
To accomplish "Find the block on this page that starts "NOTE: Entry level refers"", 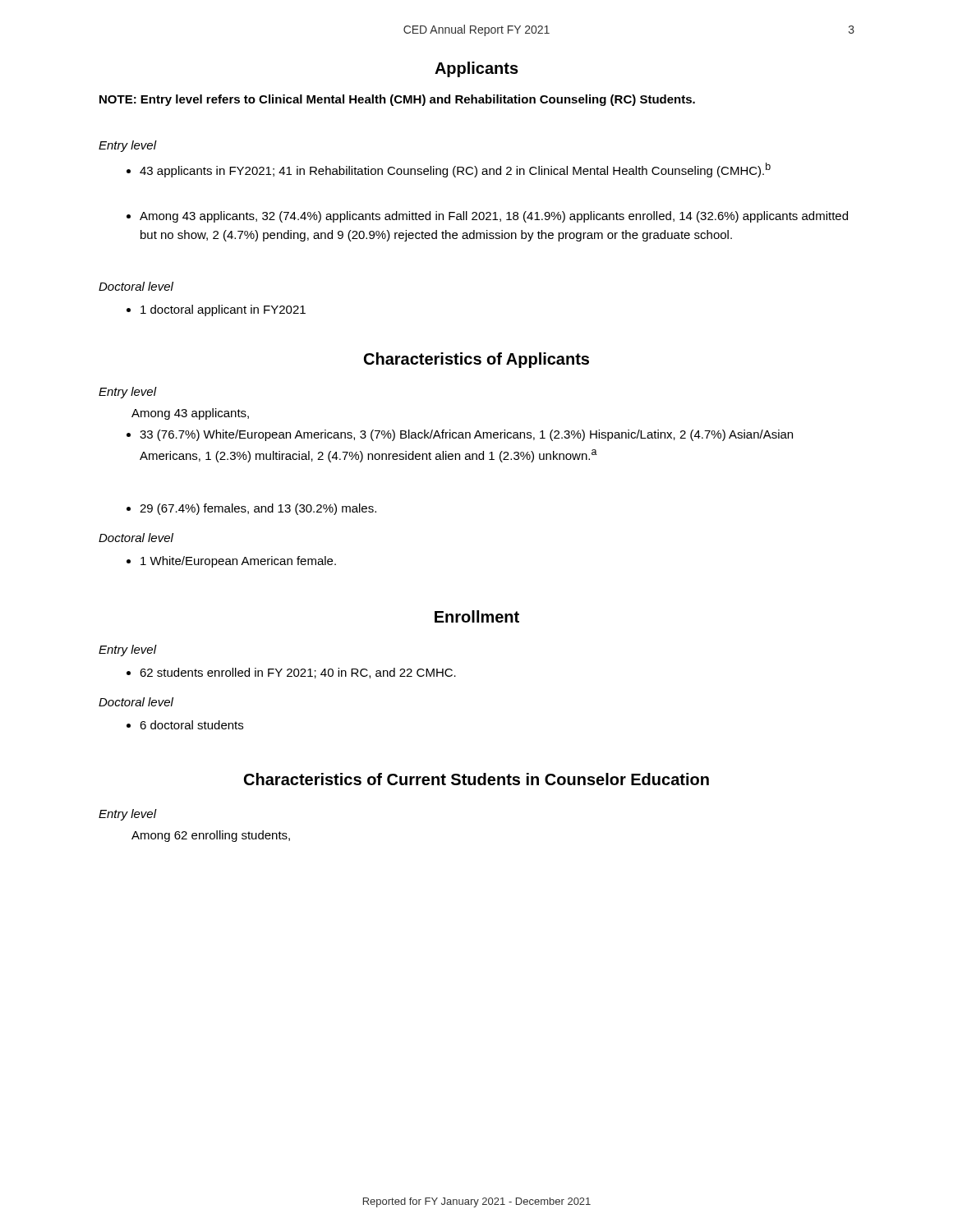I will [x=397, y=99].
